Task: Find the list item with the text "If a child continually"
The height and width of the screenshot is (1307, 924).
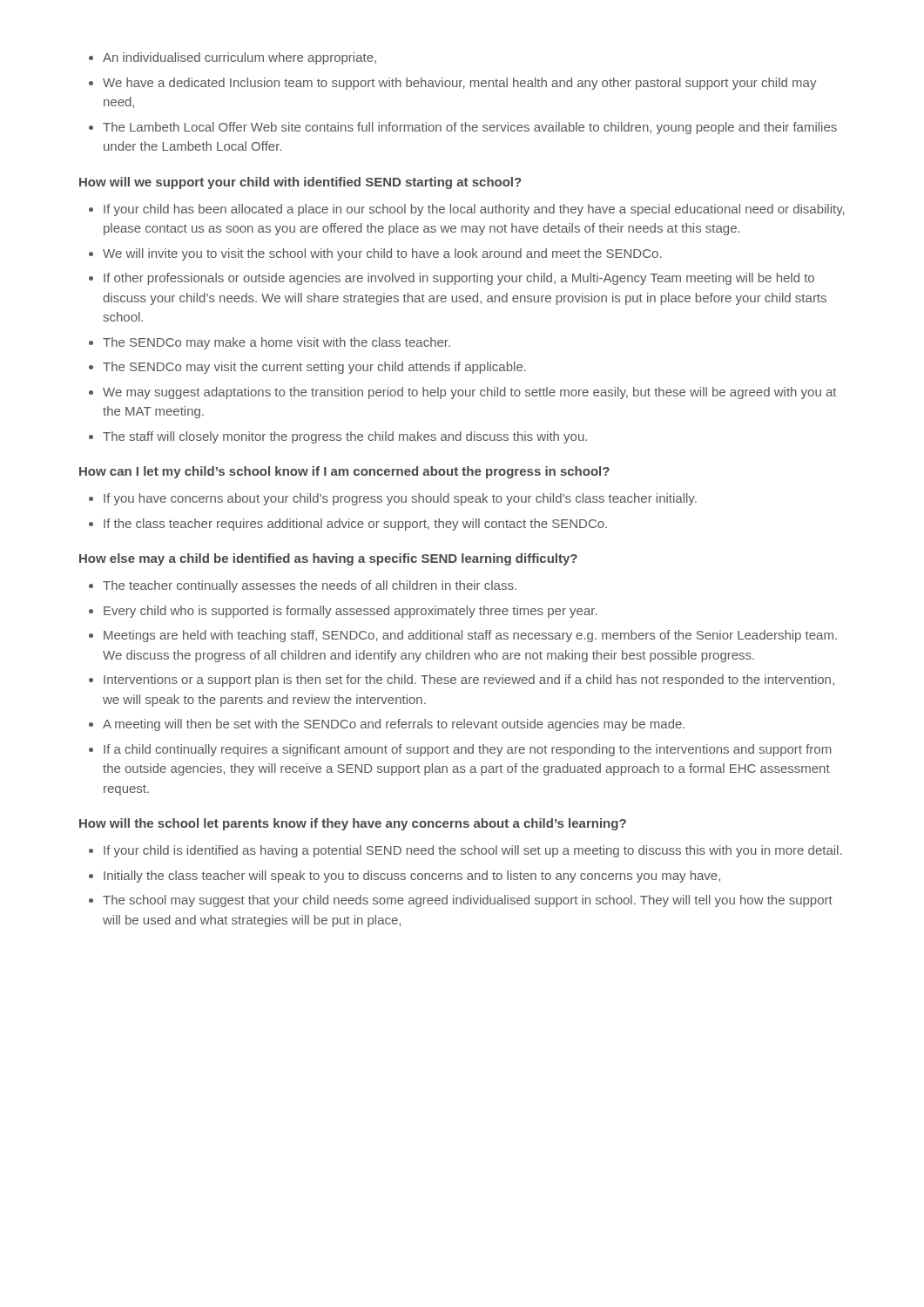Action: [x=467, y=768]
